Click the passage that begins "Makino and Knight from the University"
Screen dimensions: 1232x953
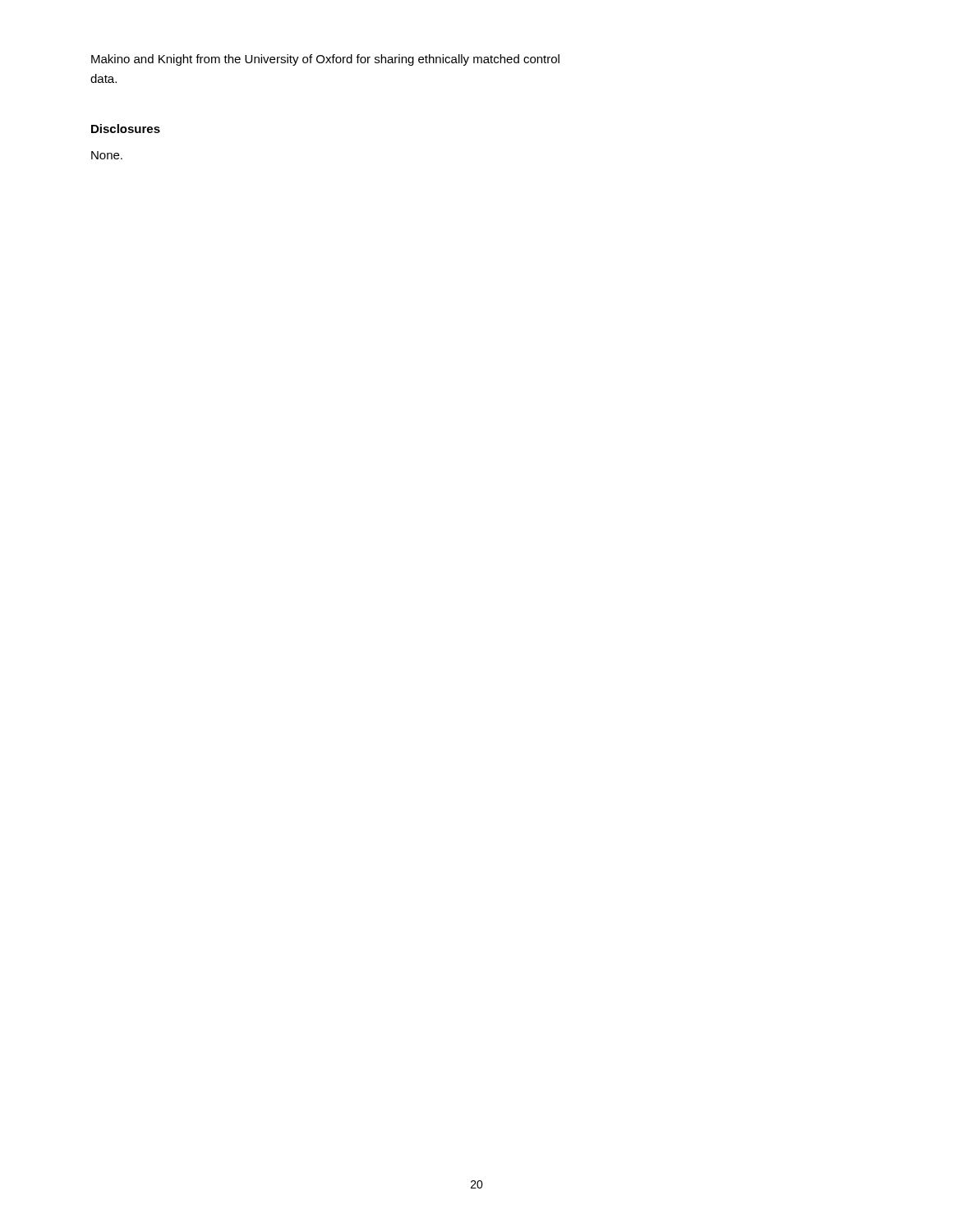[325, 69]
